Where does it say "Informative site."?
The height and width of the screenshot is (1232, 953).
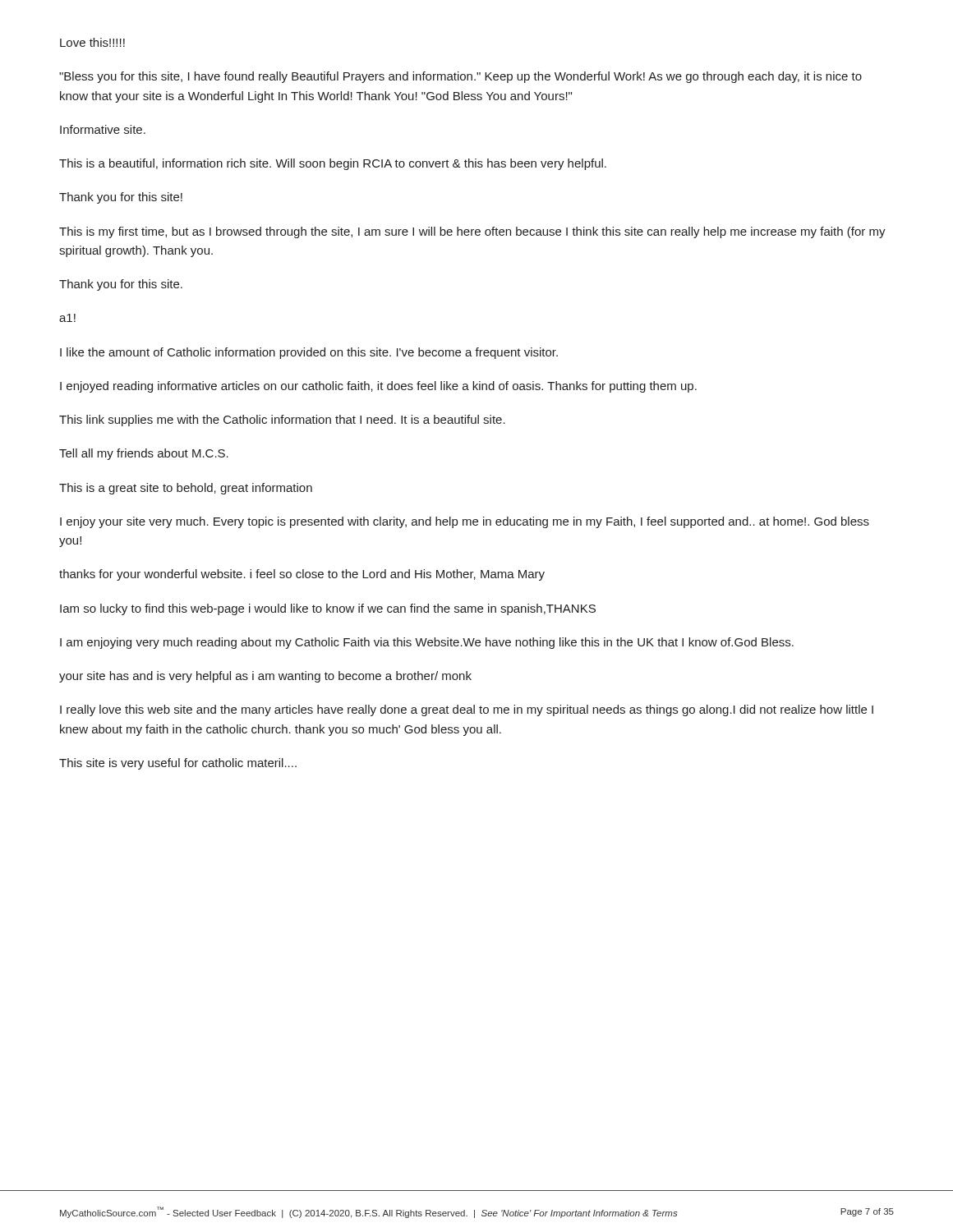[x=103, y=129]
